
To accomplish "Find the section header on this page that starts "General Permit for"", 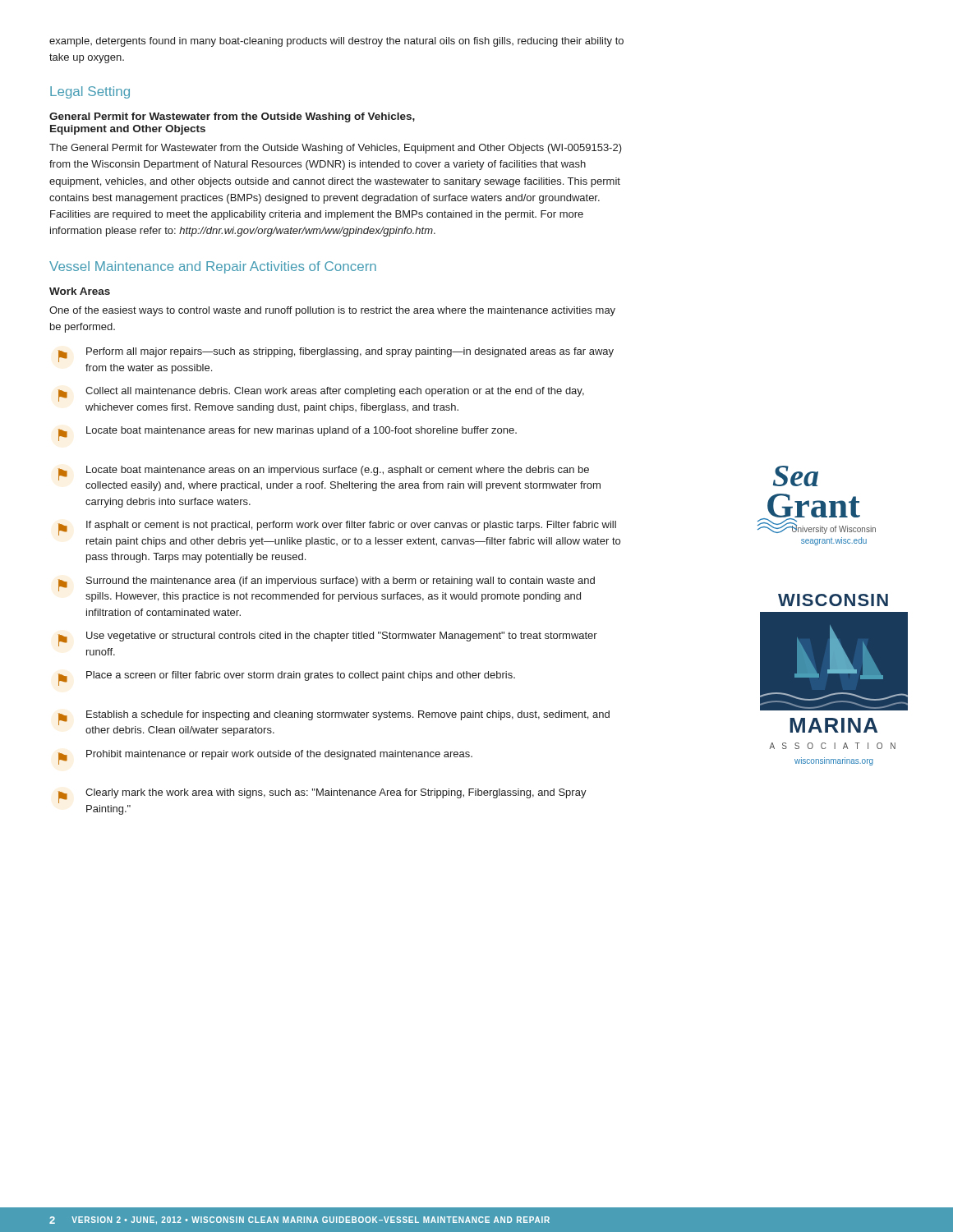I will 337,123.
